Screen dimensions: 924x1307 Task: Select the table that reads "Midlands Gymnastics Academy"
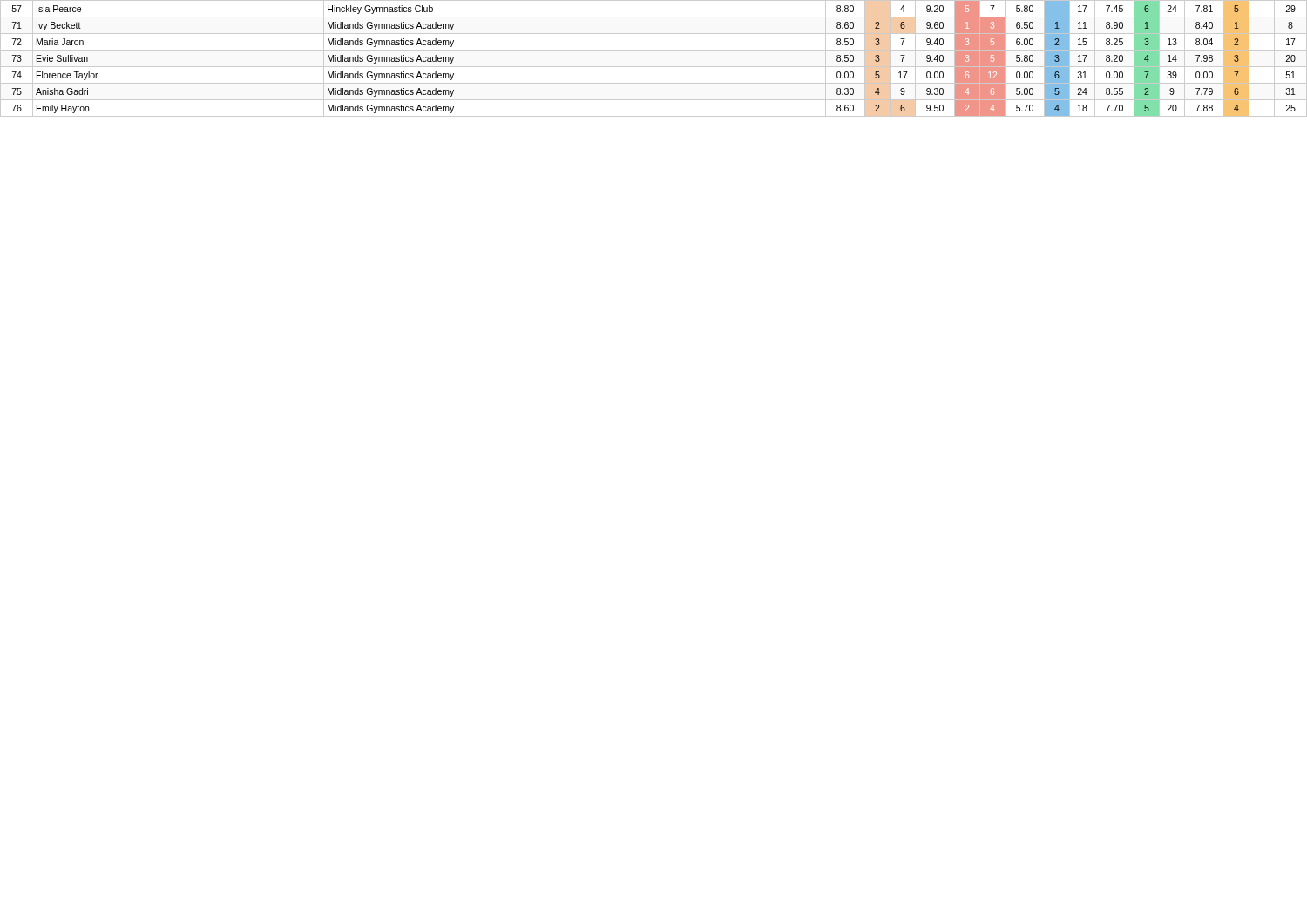coord(654,58)
